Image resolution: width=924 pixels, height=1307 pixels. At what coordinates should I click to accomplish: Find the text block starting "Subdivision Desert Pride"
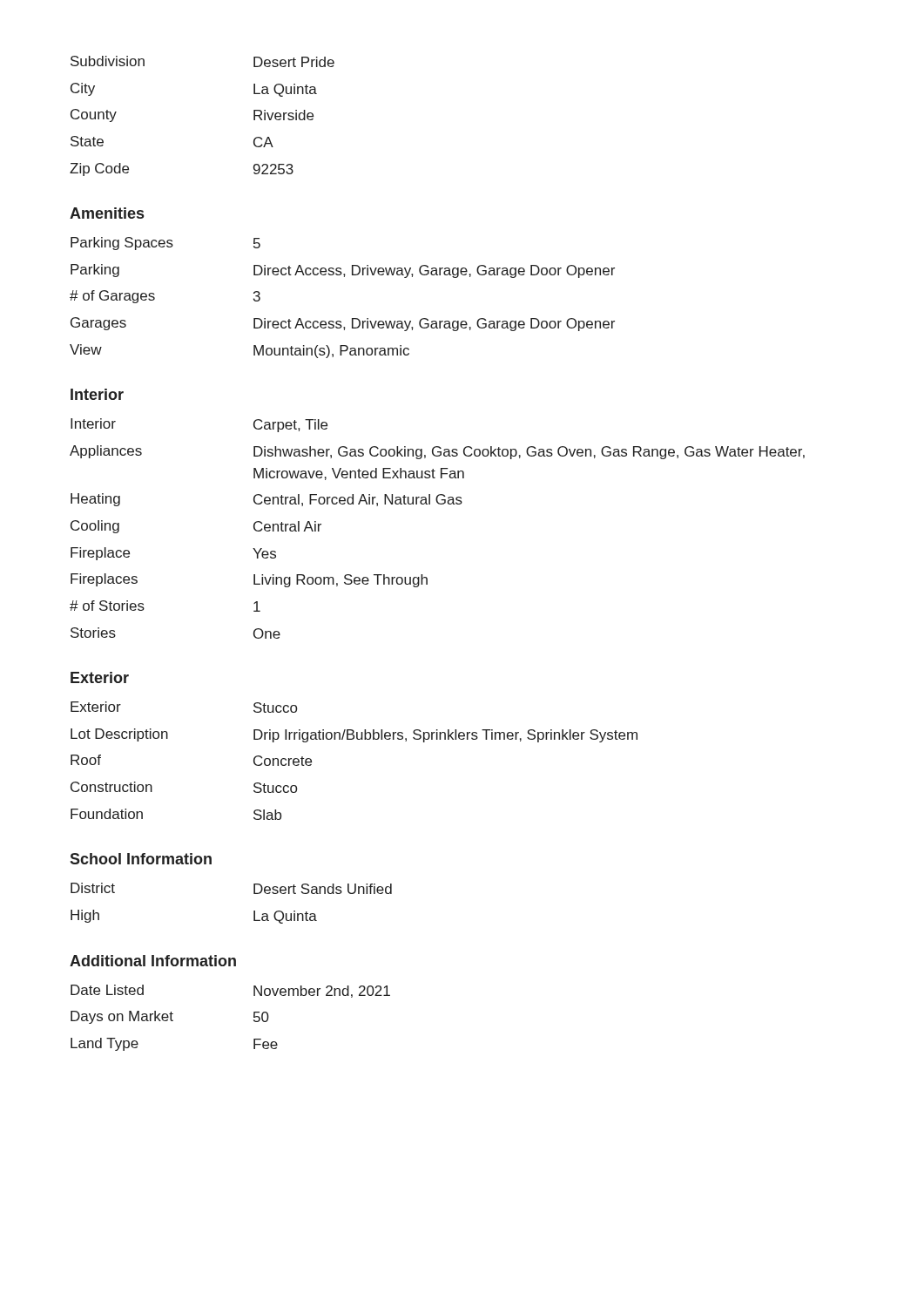[x=110, y=61]
